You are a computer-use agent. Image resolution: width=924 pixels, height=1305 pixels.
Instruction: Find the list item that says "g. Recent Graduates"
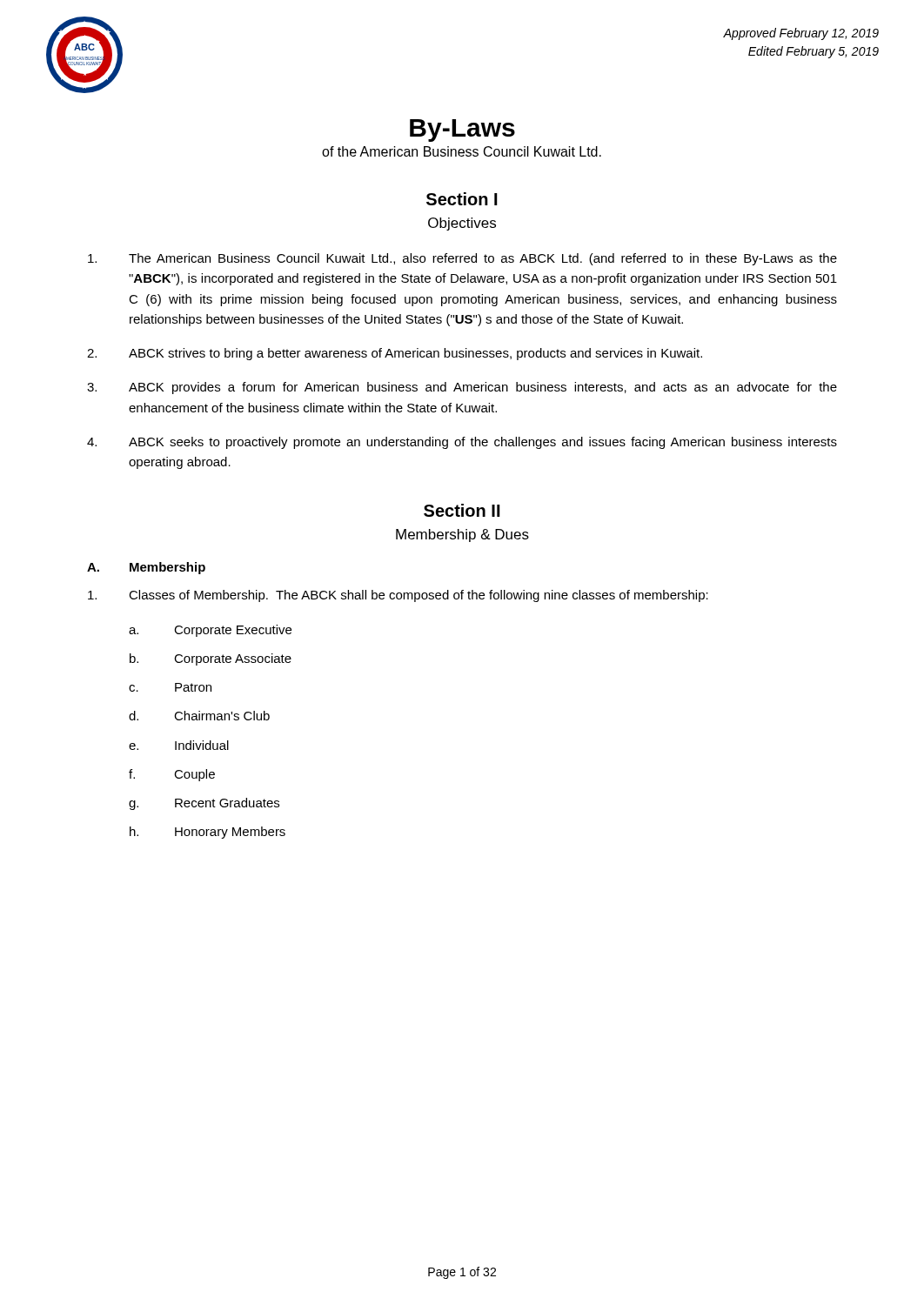(x=204, y=804)
